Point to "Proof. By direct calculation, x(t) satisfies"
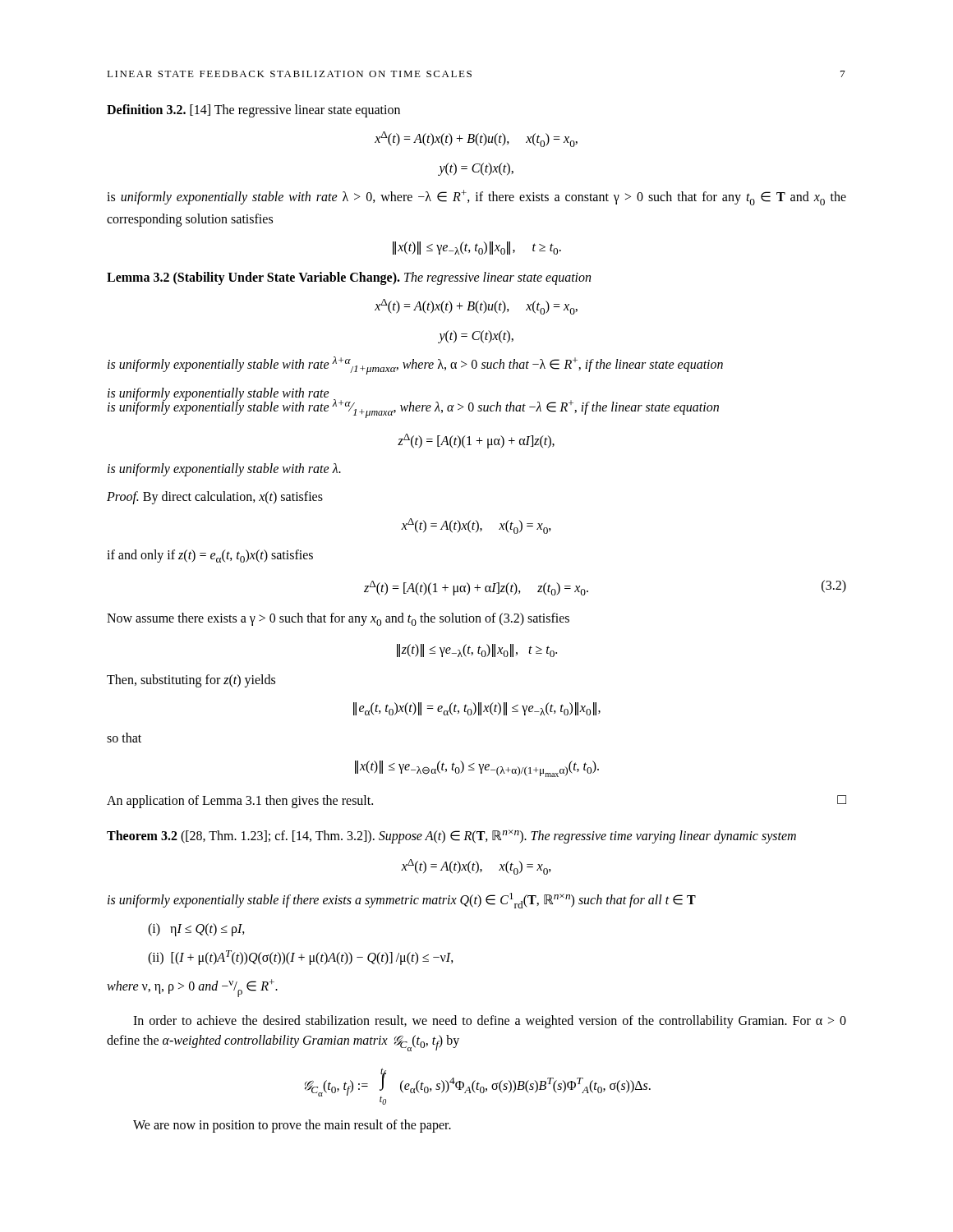Image resolution: width=953 pixels, height=1232 pixels. 215,497
